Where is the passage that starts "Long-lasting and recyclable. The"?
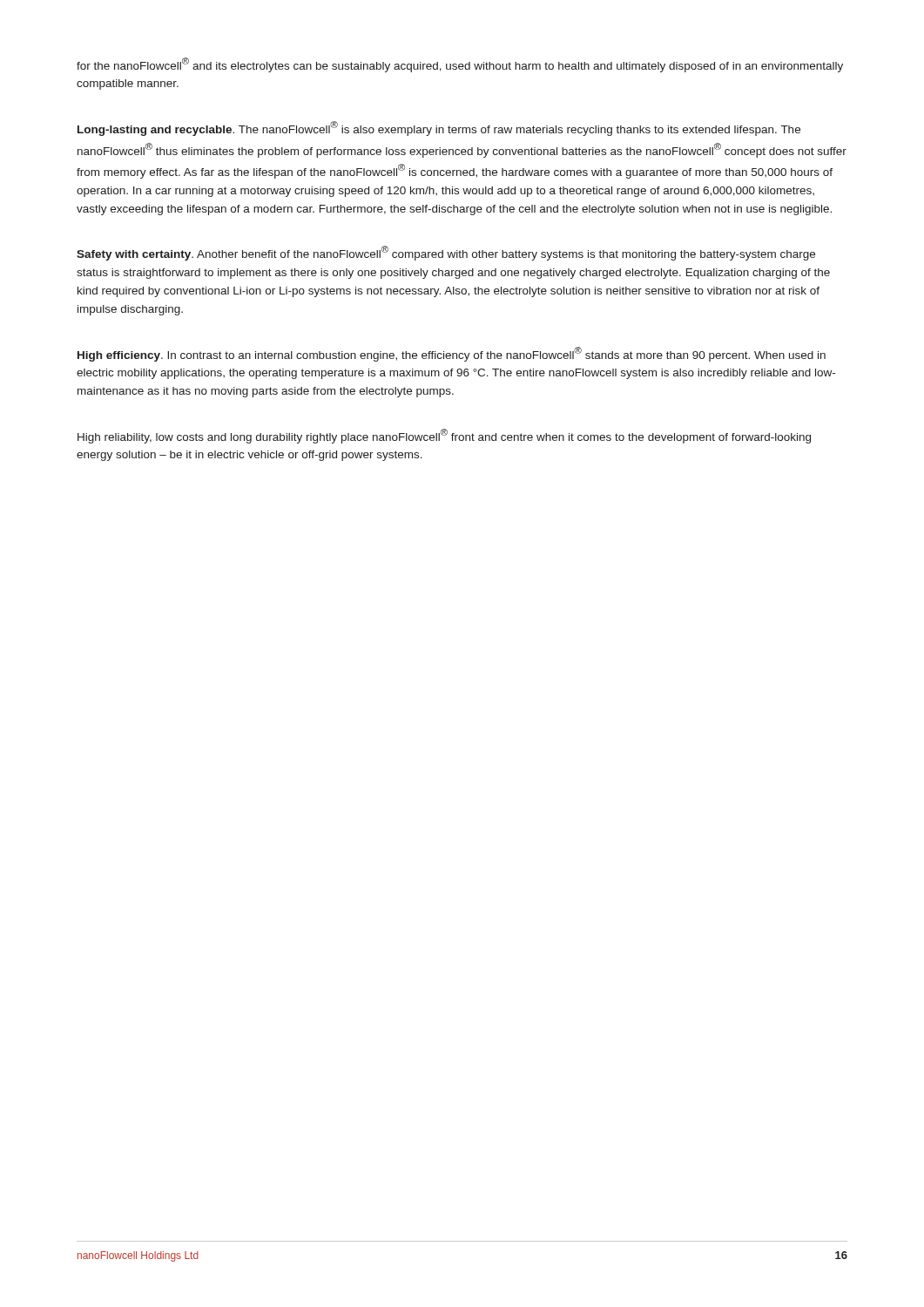The width and height of the screenshot is (924, 1307). point(462,168)
